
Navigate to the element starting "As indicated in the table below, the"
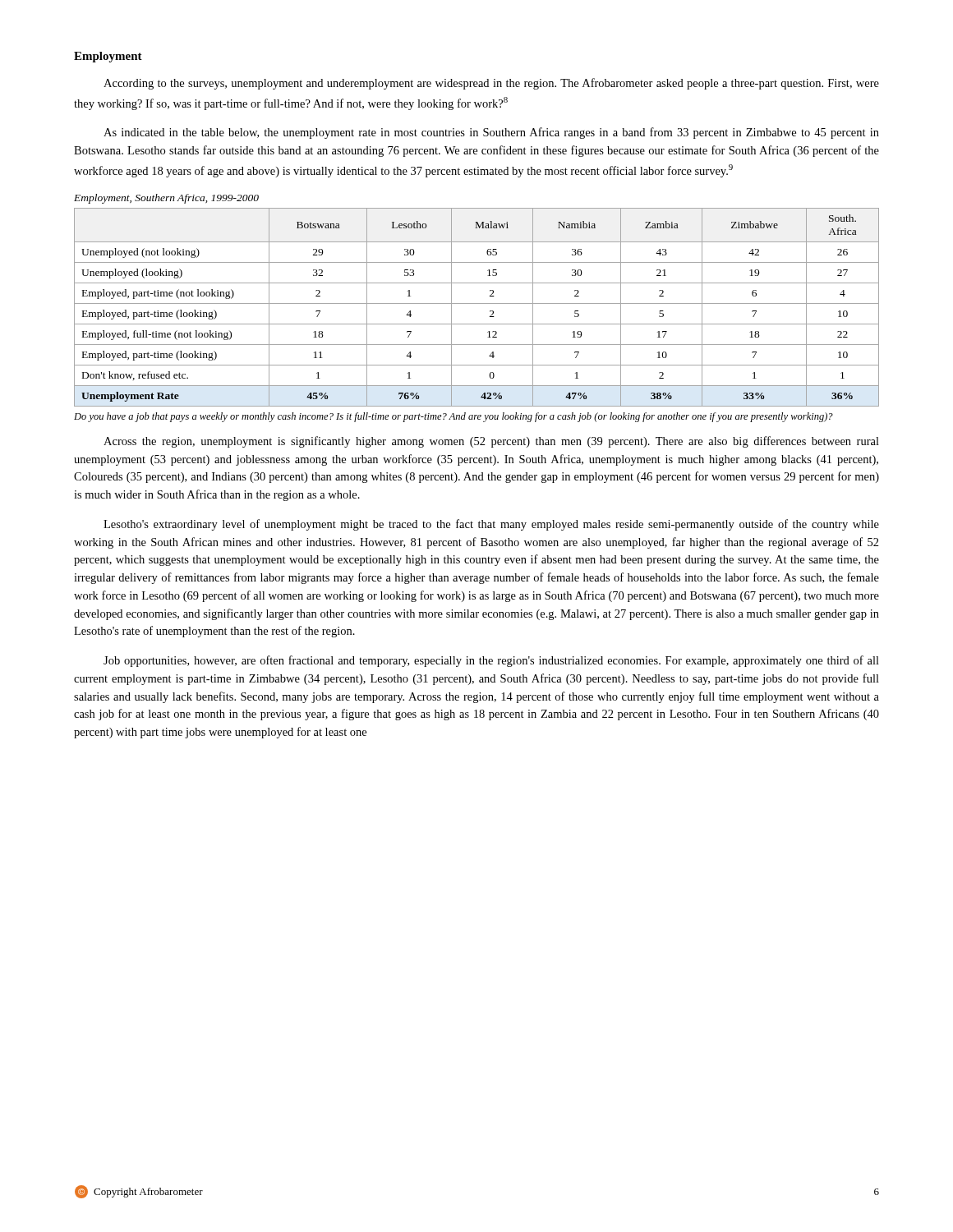(x=476, y=152)
